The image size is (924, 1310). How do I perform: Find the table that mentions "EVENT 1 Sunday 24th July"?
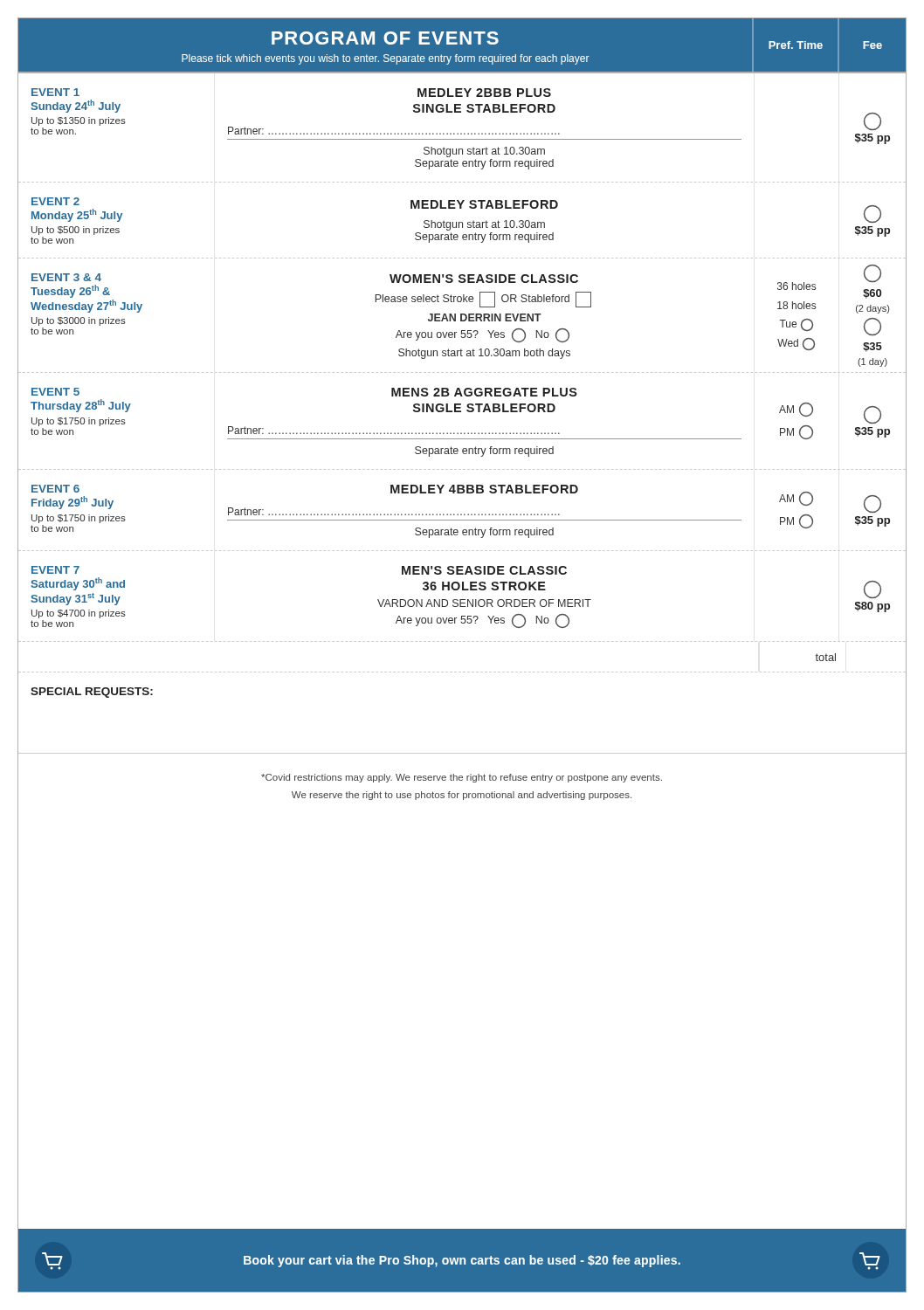[462, 128]
